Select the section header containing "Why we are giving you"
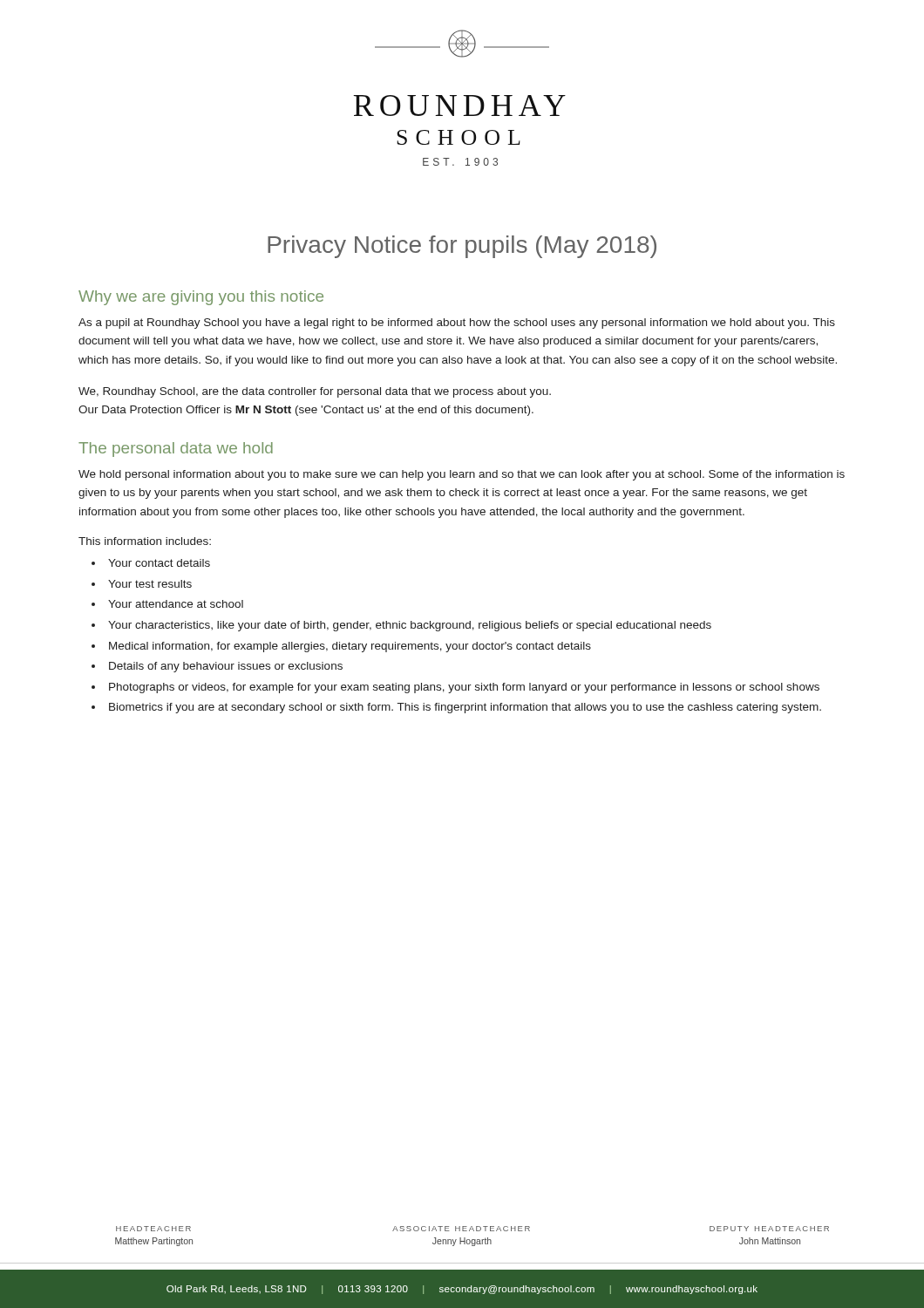 [201, 296]
